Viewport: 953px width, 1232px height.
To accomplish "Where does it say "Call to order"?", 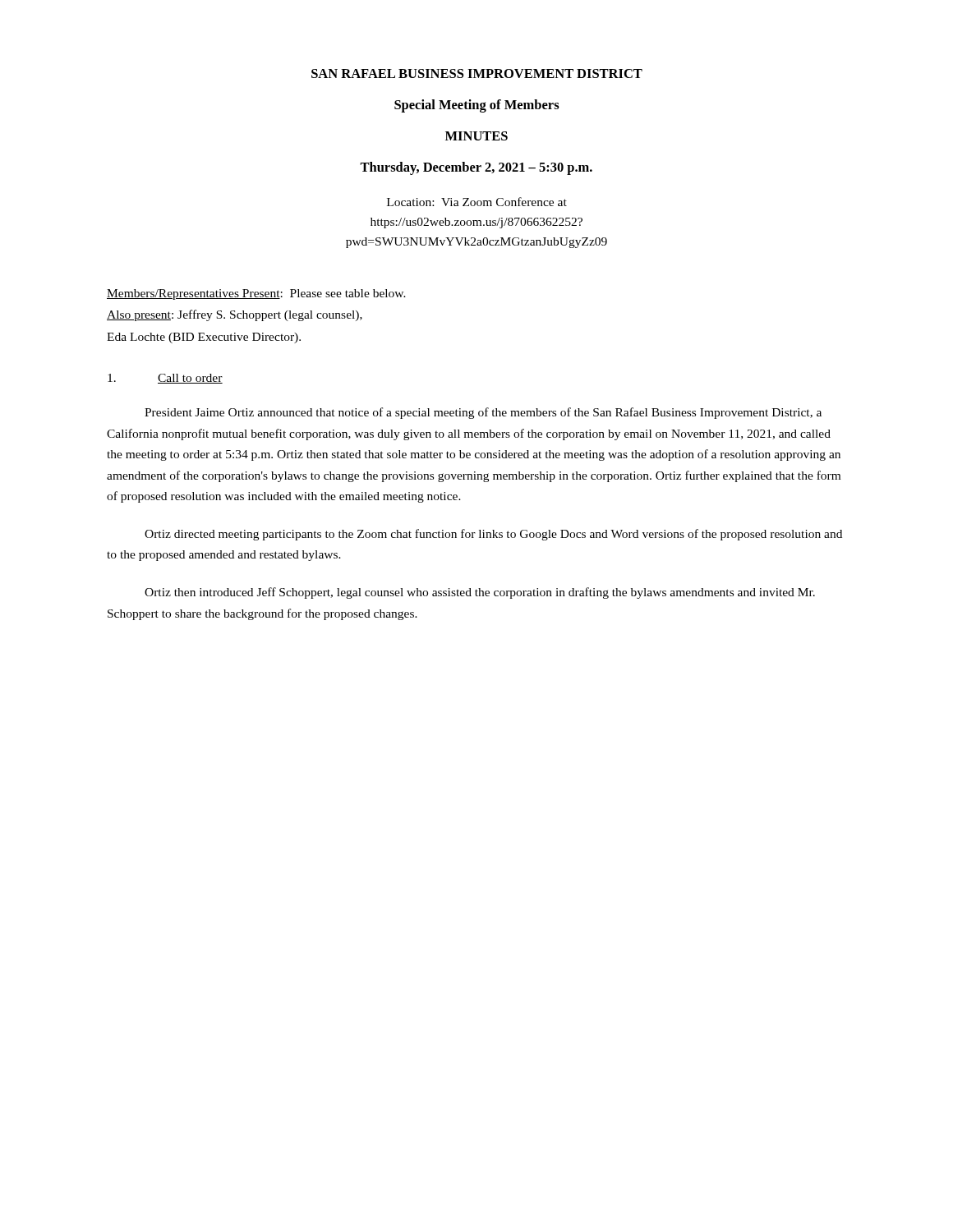I will click(x=165, y=379).
